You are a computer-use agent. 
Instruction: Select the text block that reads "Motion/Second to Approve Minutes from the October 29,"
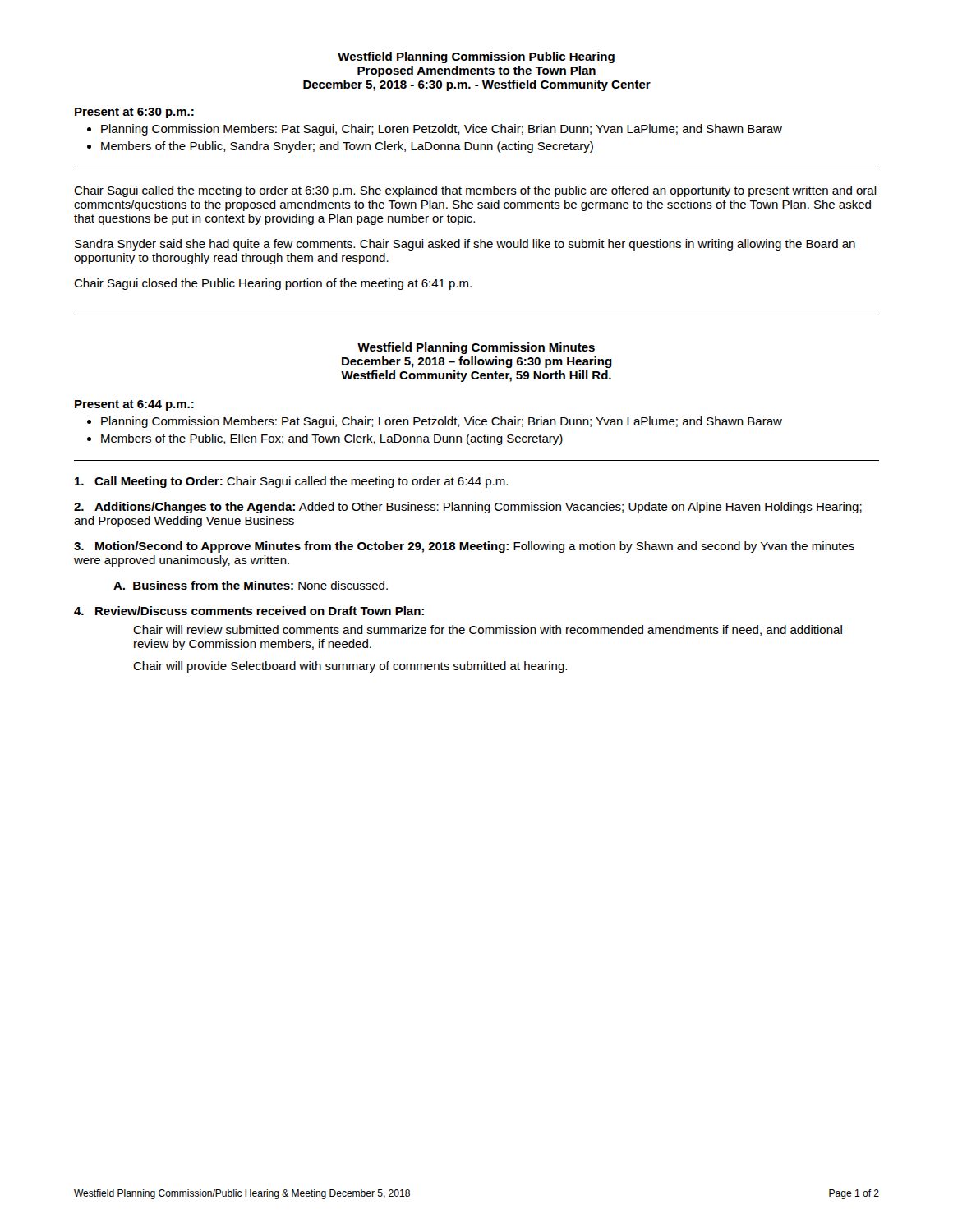464,553
